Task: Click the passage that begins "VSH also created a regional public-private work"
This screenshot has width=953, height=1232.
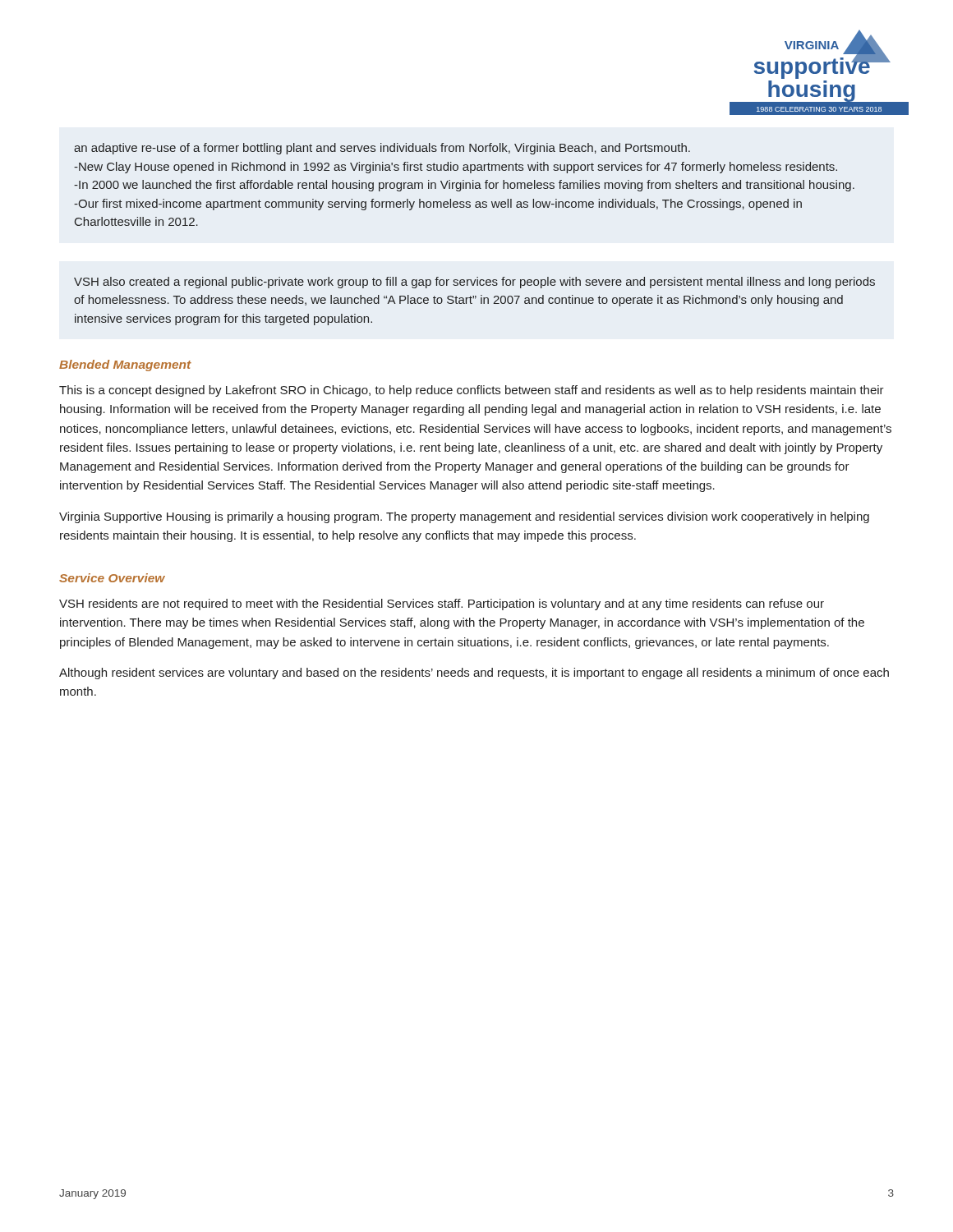Action: [476, 300]
